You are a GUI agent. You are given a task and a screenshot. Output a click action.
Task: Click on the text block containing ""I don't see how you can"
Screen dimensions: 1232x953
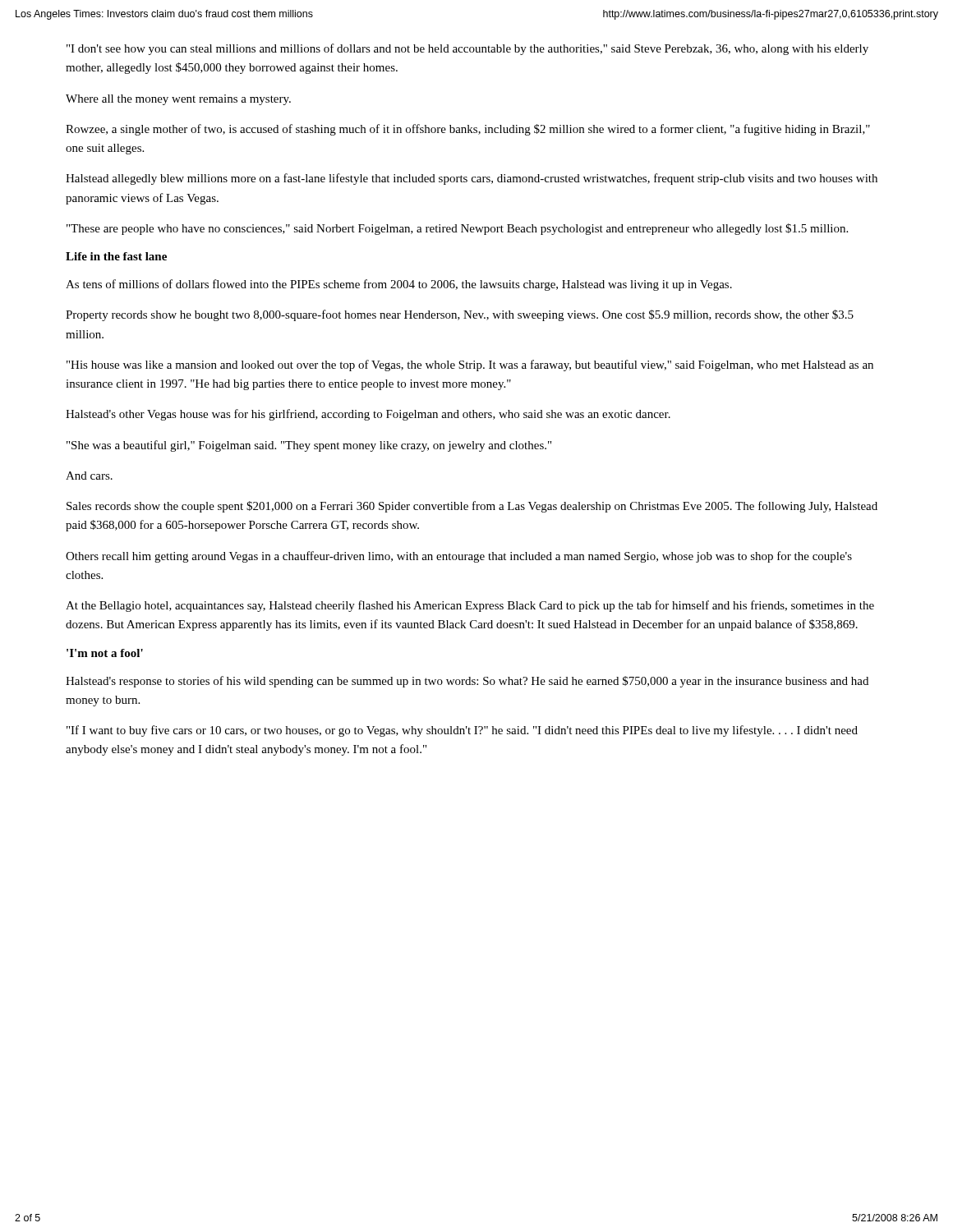(x=467, y=58)
